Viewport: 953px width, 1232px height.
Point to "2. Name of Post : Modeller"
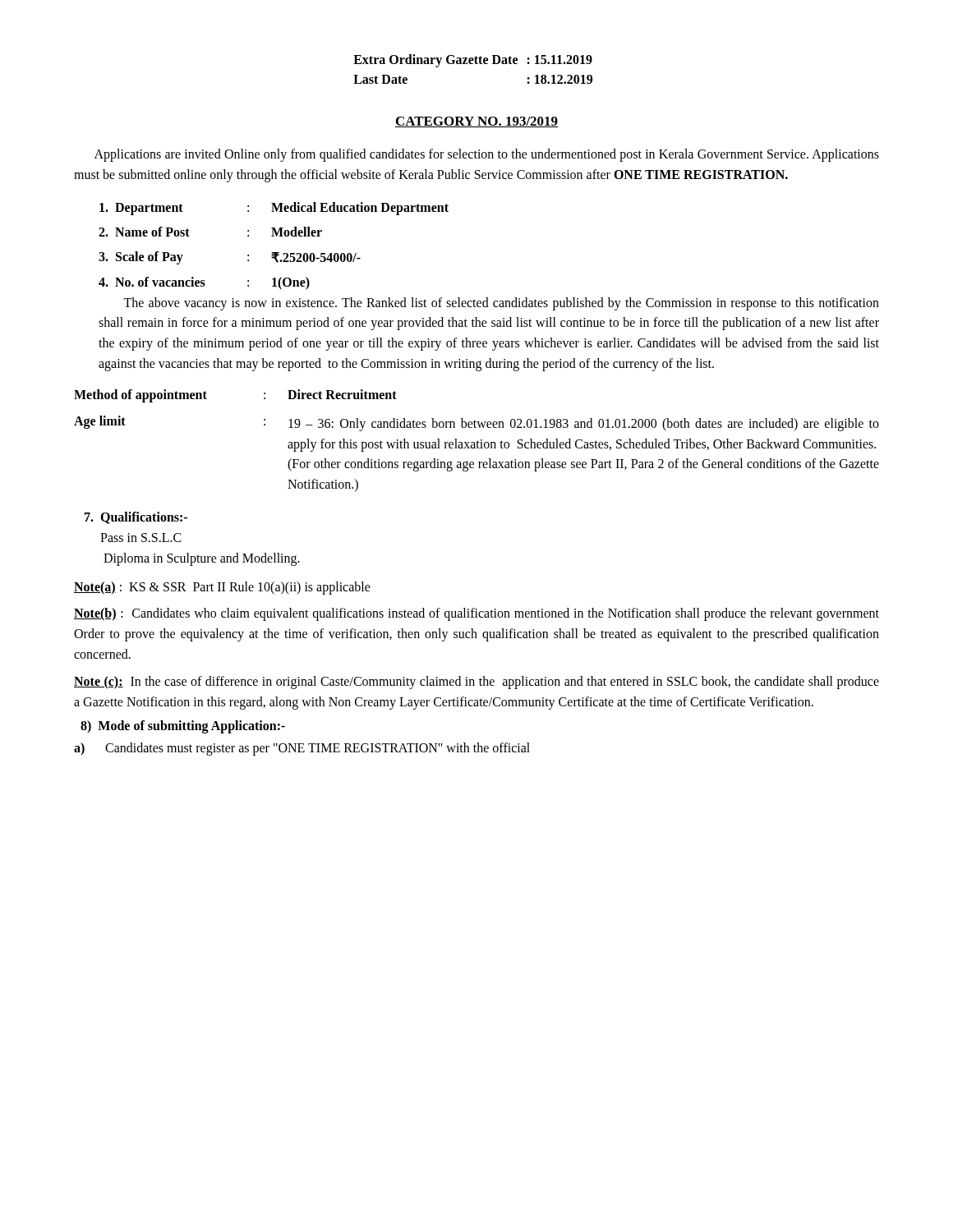coord(139,231)
